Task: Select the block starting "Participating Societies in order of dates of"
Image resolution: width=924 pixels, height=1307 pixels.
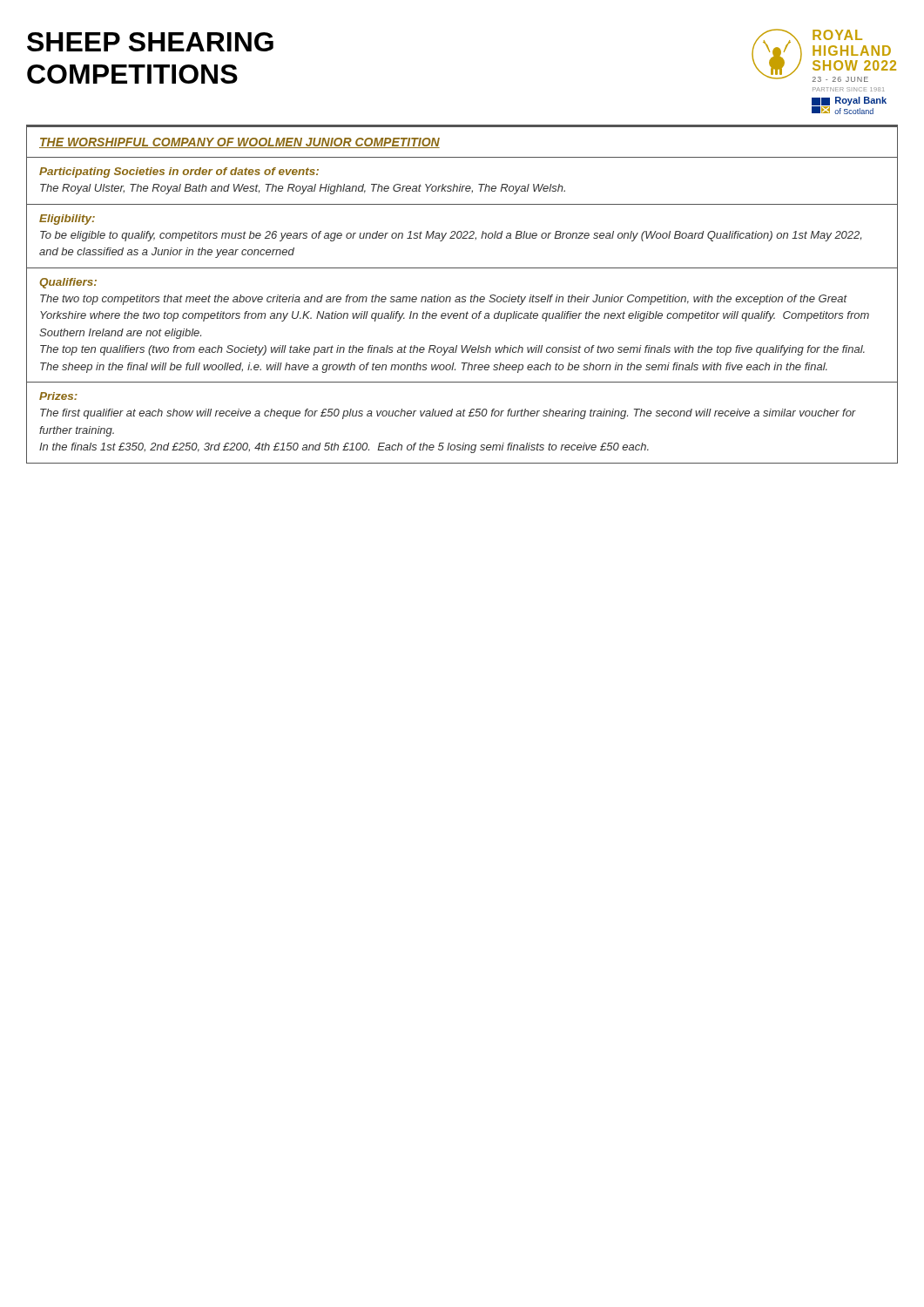Action: (x=462, y=181)
